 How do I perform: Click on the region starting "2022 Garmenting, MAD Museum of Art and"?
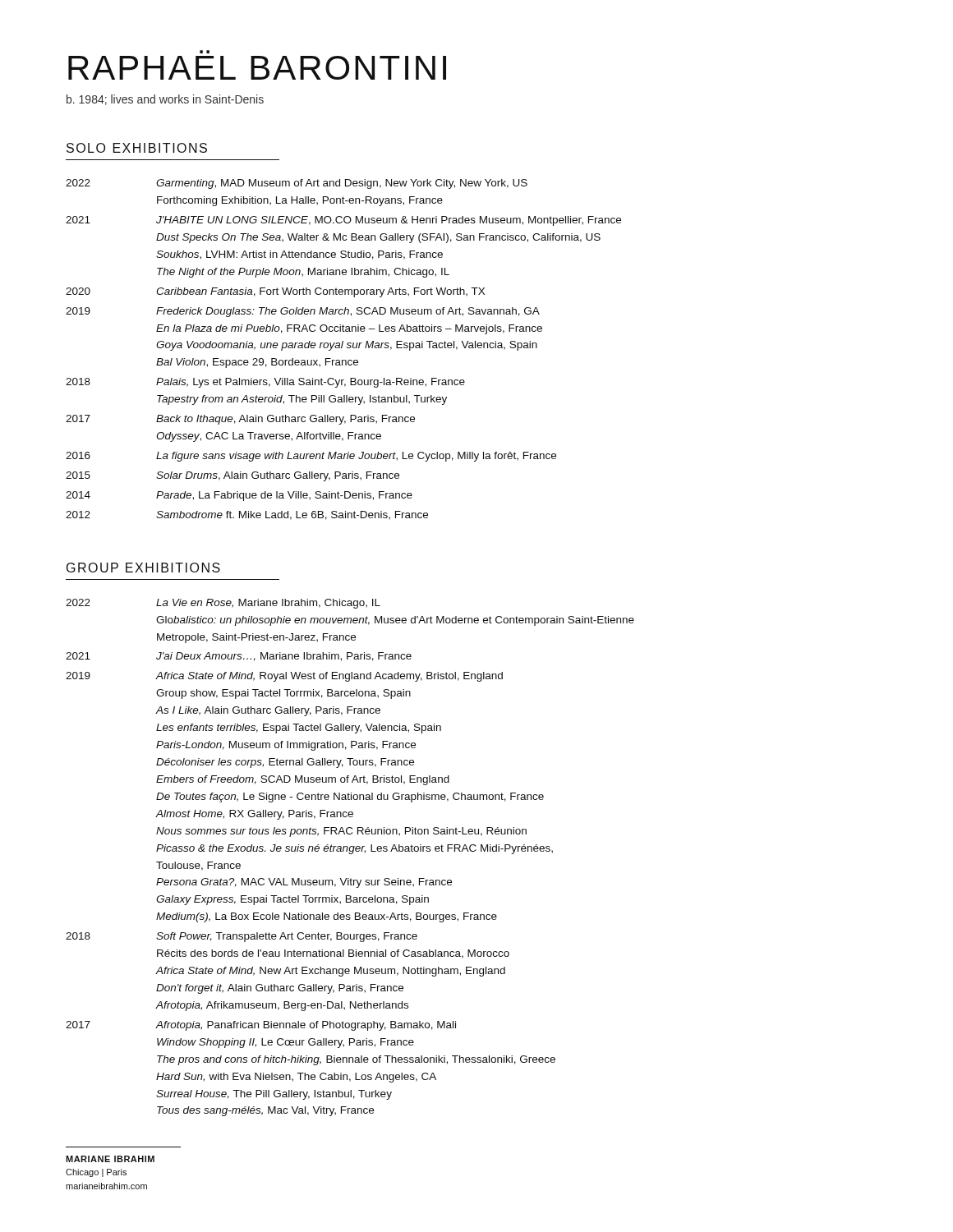pyautogui.click(x=476, y=193)
